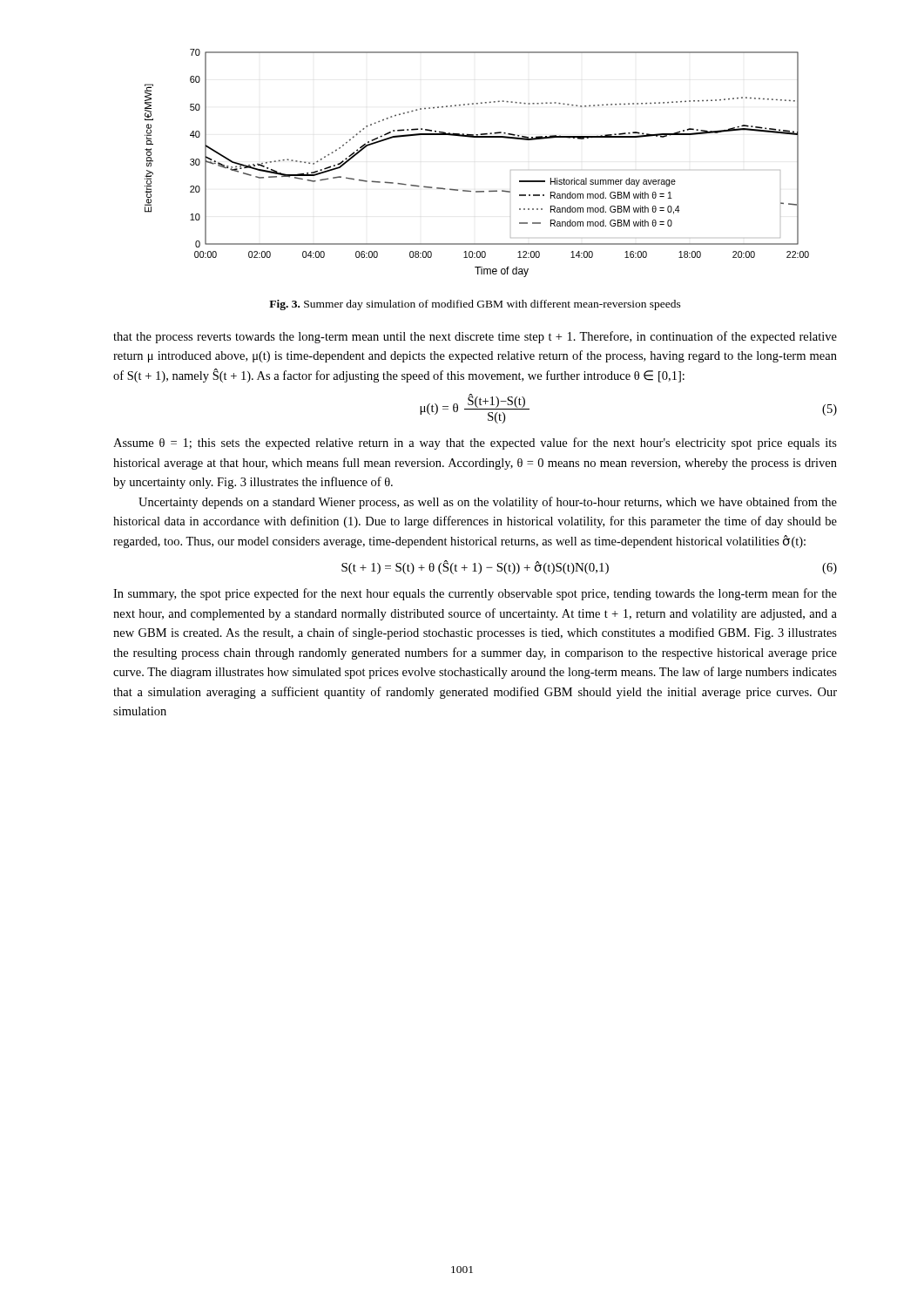Select the text block starting "In summary, the spot price expected for"
Image resolution: width=924 pixels, height=1307 pixels.
click(475, 653)
